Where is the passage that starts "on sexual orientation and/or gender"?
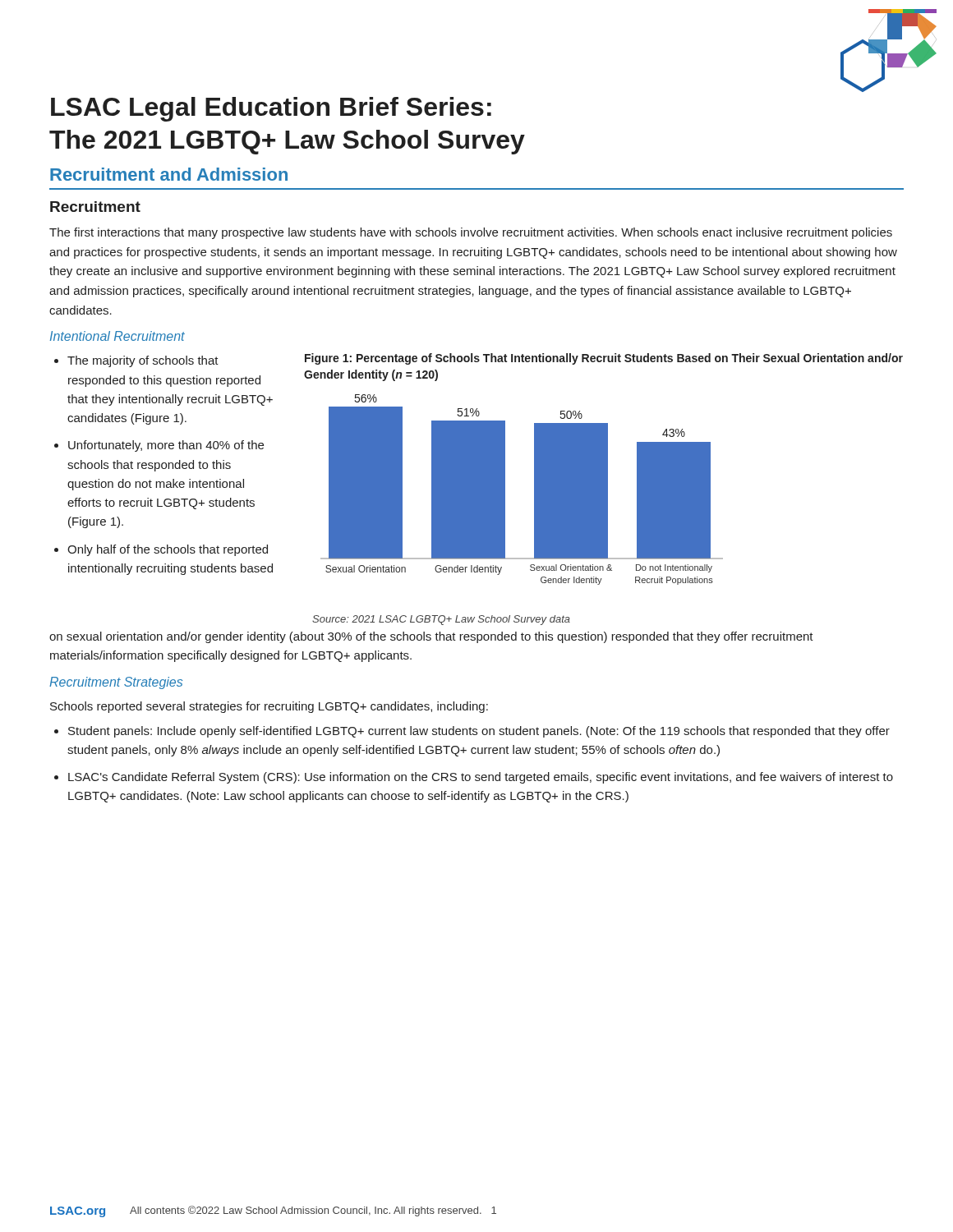Screen dimensions: 1232x953 (431, 646)
